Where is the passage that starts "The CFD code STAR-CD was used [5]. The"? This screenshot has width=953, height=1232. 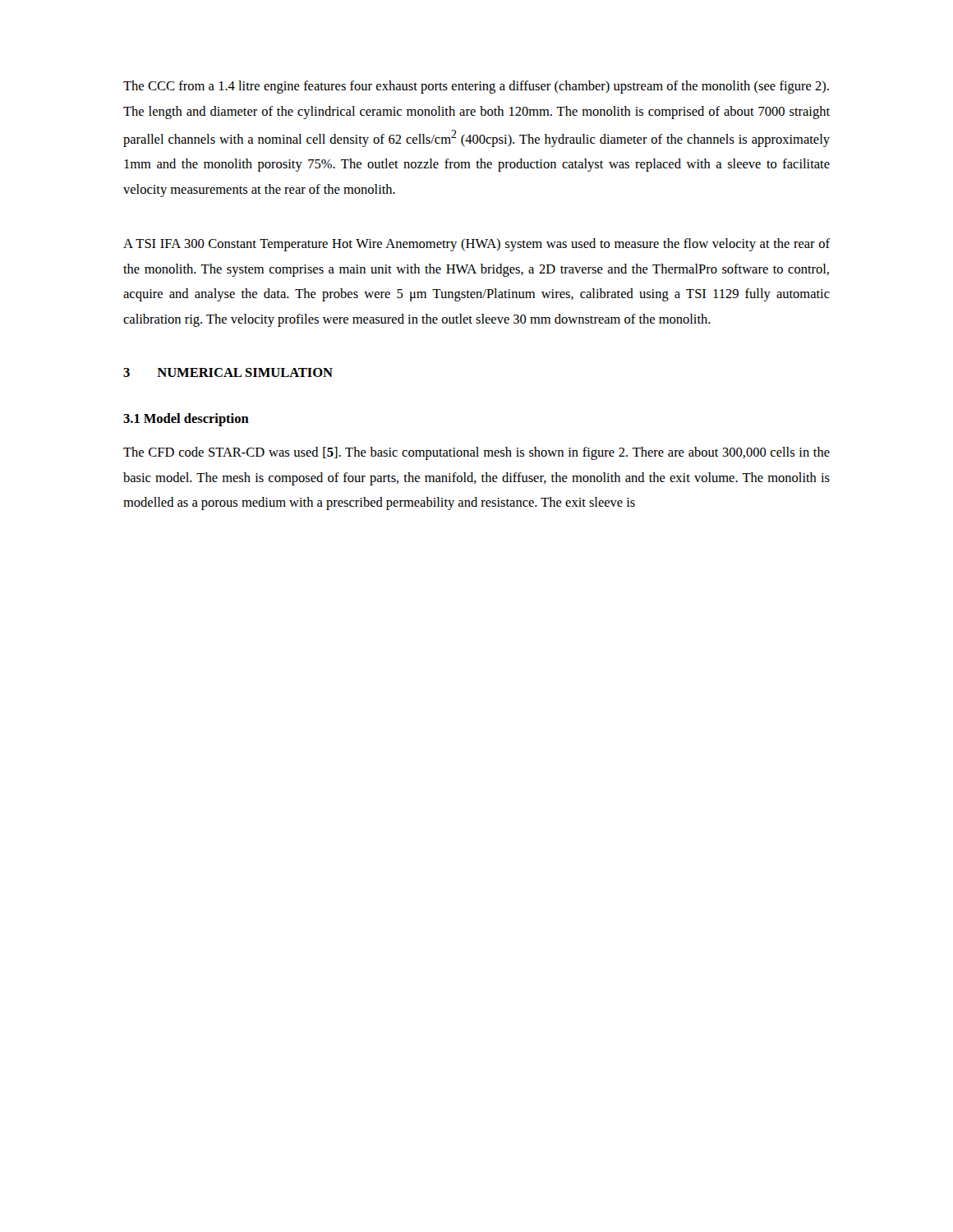[476, 477]
